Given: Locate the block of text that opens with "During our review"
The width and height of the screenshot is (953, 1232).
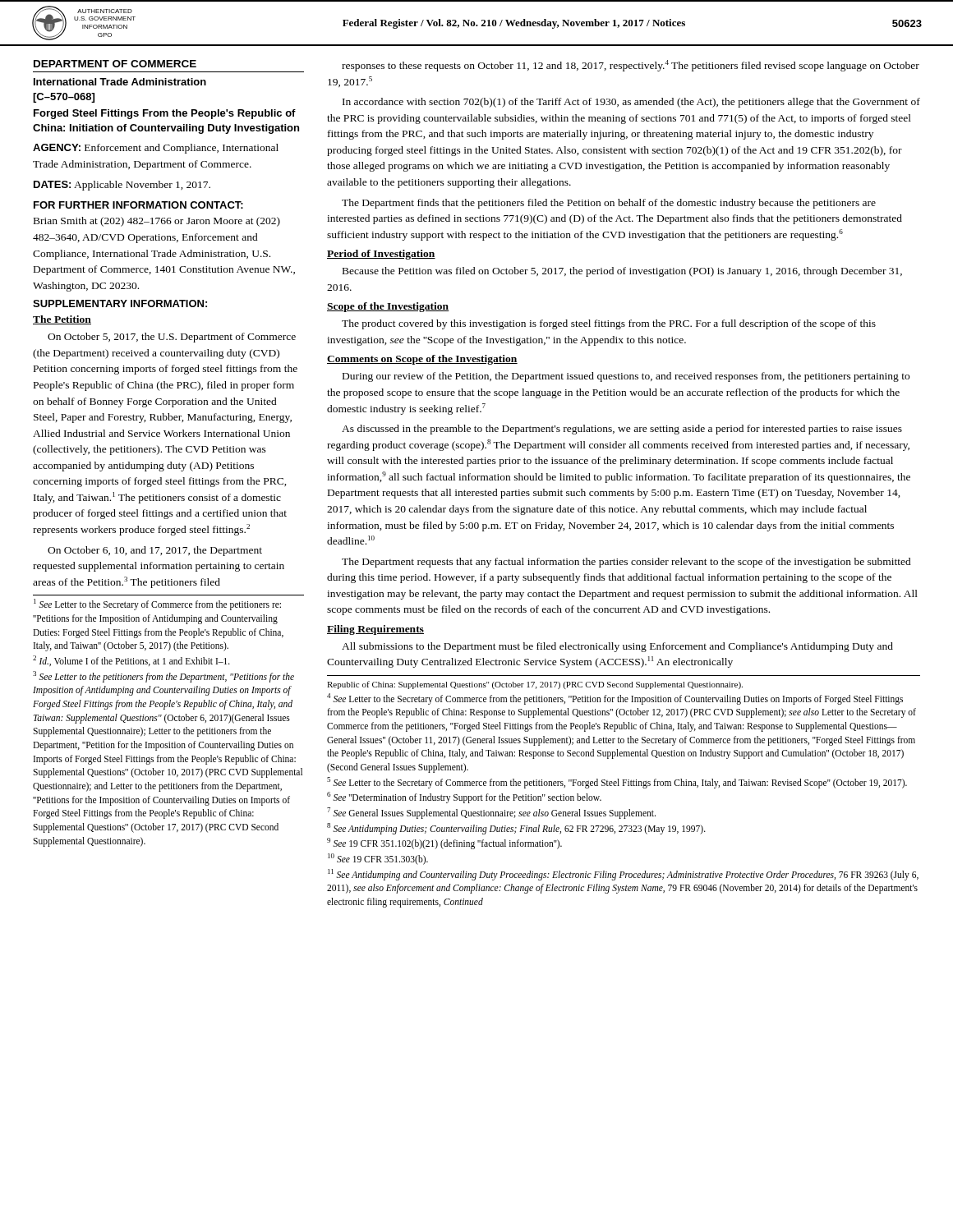Looking at the screenshot, I should pos(618,392).
